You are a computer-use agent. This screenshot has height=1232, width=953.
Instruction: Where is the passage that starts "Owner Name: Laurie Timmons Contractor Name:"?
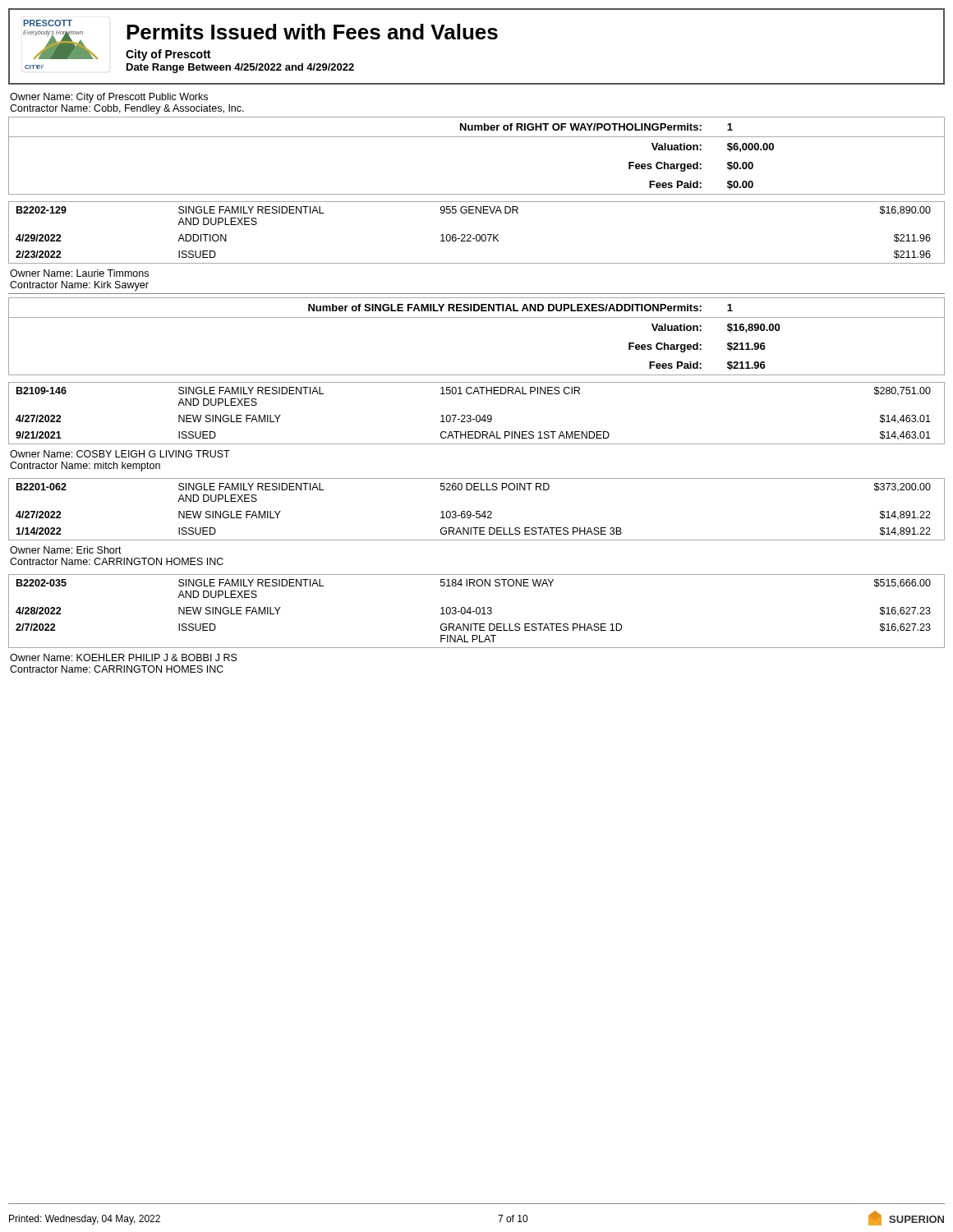(79, 279)
